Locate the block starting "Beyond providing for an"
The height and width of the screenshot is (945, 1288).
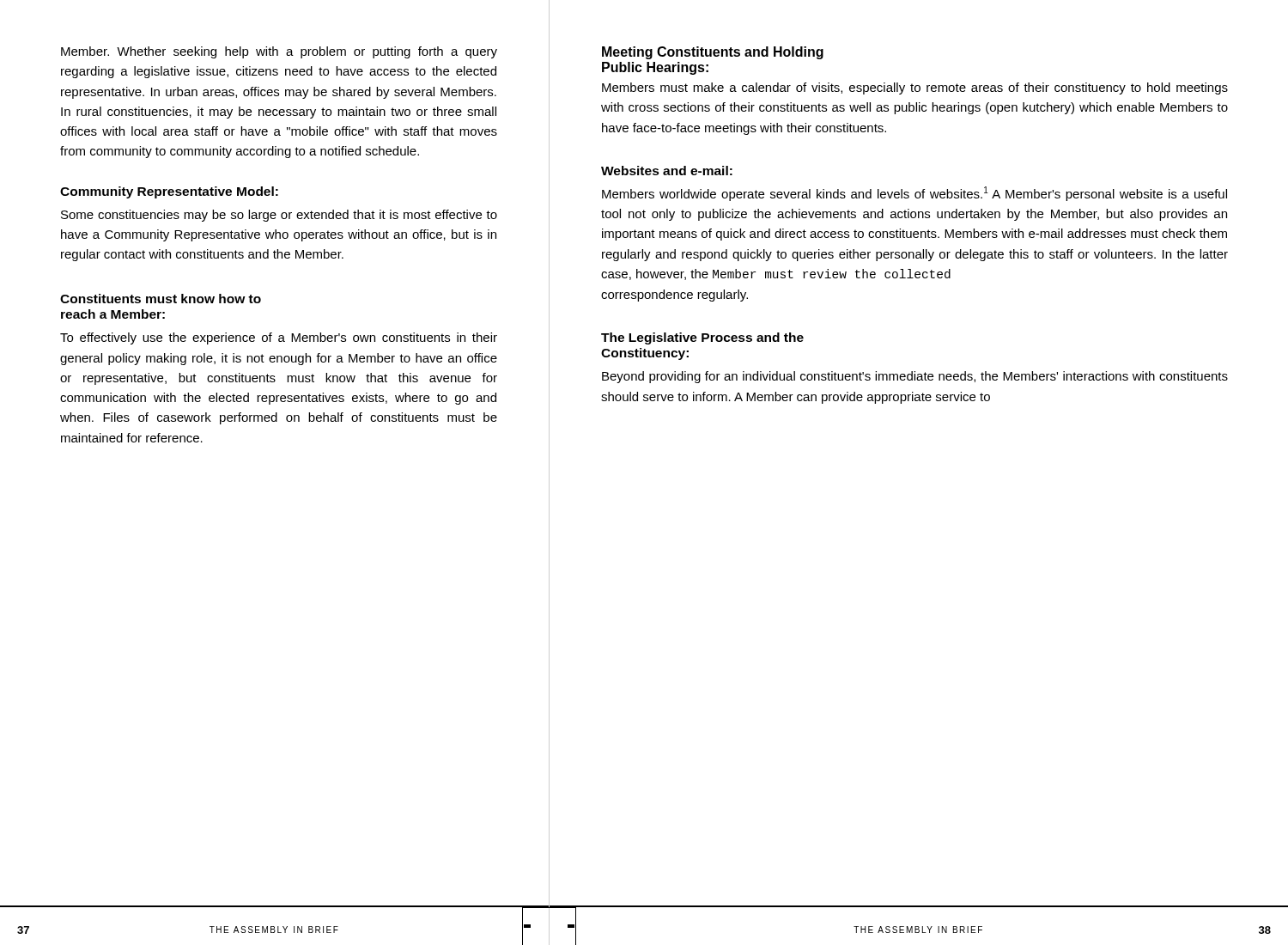(914, 386)
